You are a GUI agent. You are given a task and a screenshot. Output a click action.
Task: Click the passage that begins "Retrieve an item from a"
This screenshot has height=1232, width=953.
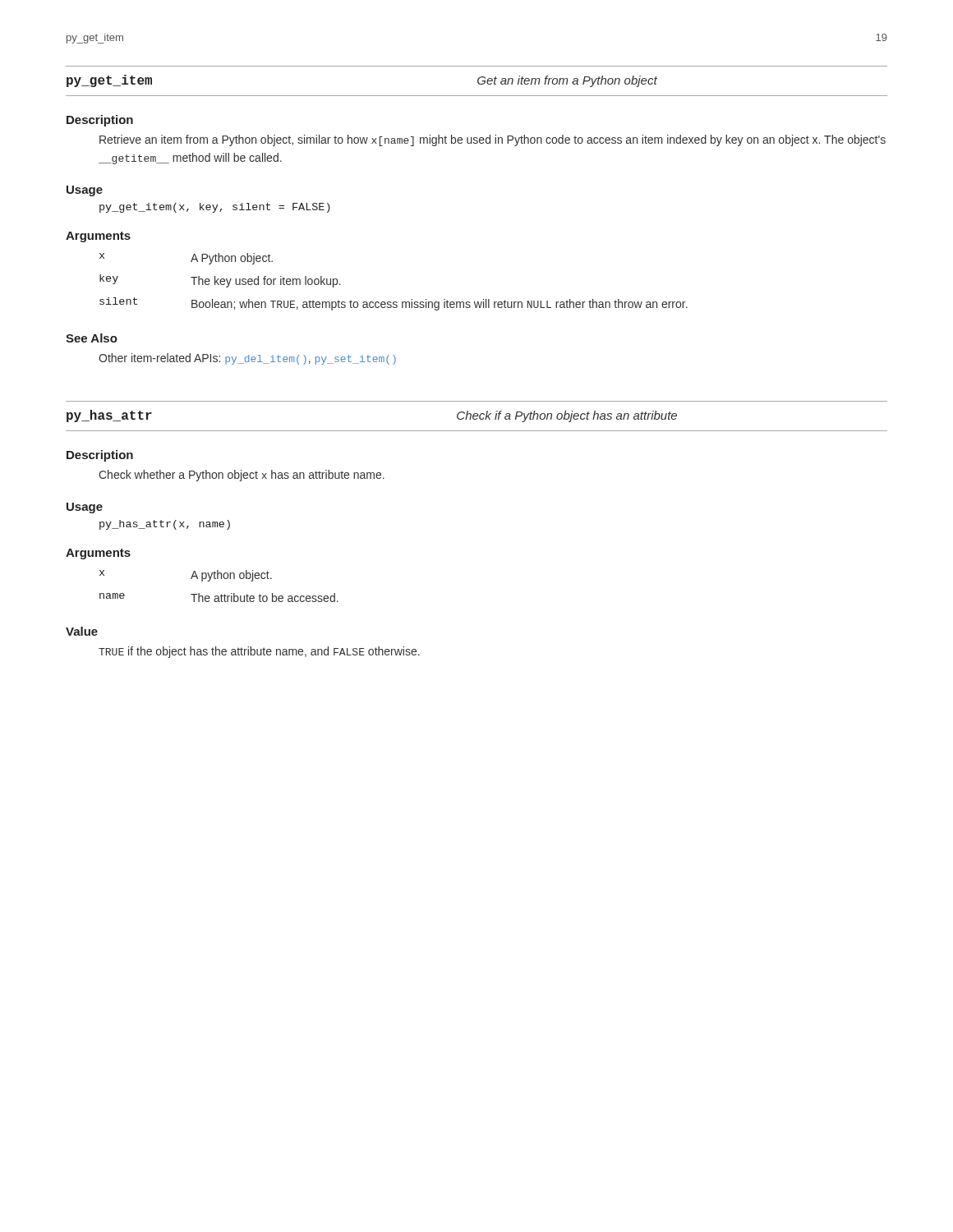[492, 149]
